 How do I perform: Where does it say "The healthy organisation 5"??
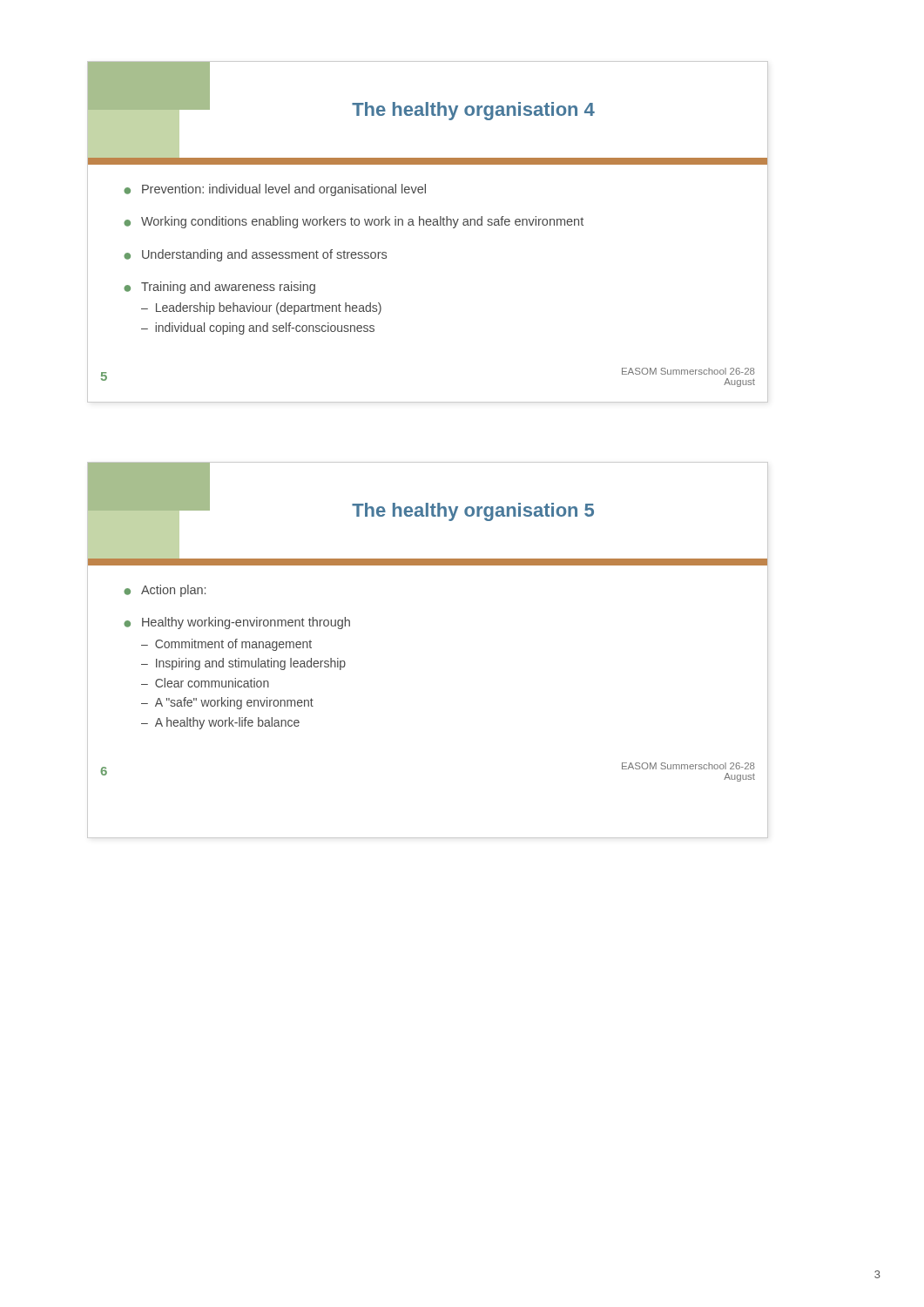tap(473, 510)
